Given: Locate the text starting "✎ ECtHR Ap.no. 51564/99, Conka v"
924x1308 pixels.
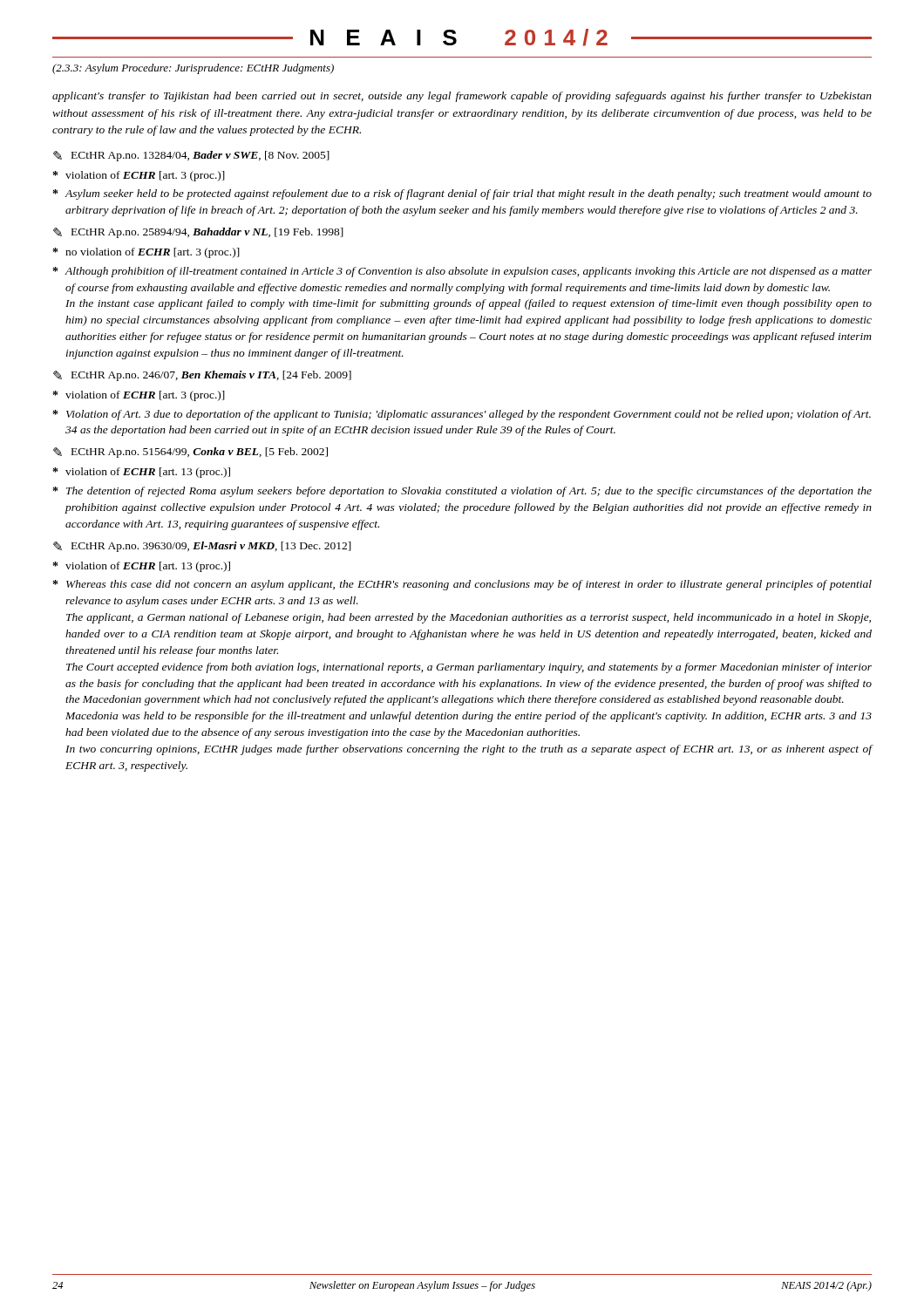Looking at the screenshot, I should (190, 453).
